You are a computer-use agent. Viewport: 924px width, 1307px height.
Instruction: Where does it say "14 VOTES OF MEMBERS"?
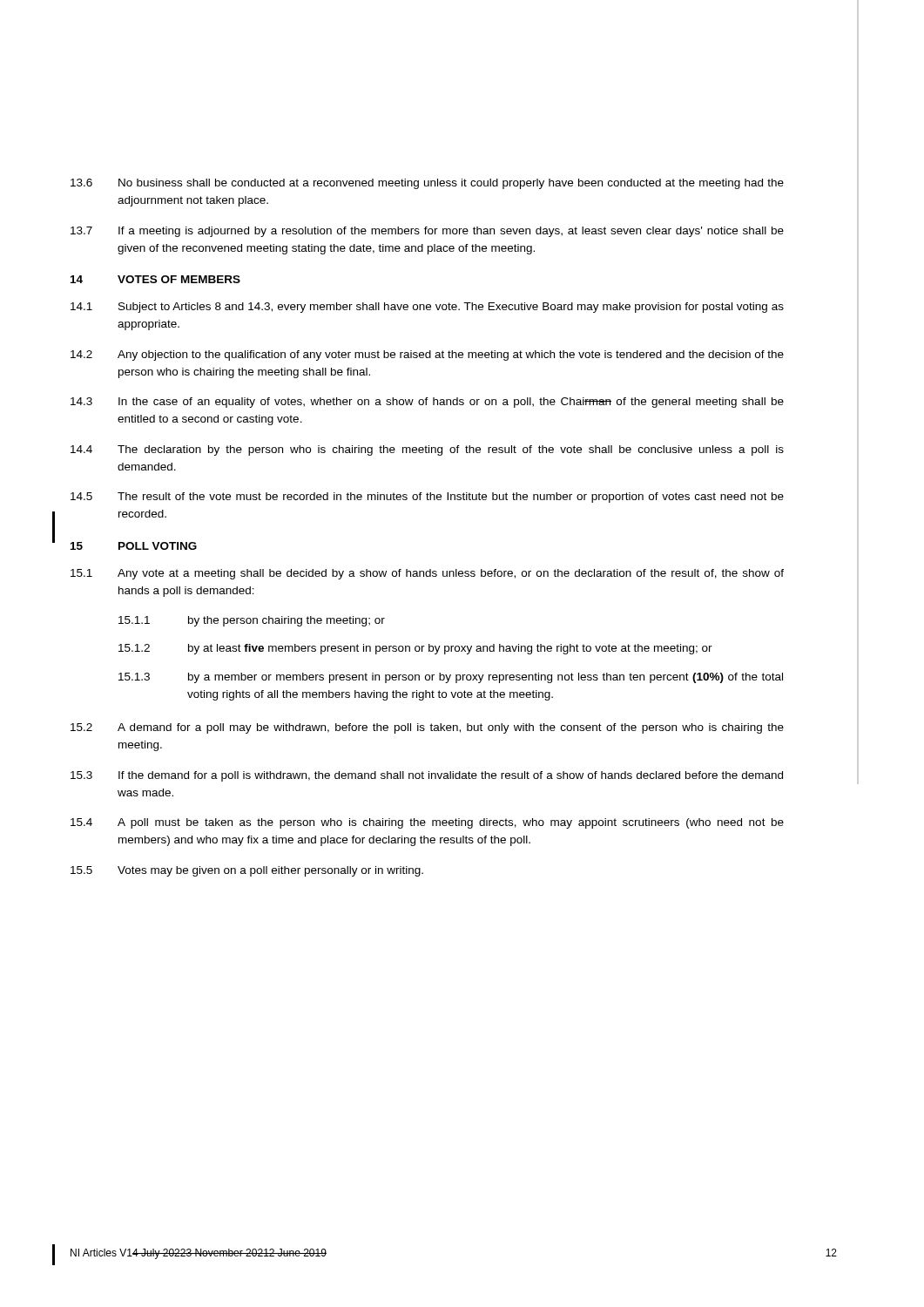[155, 279]
